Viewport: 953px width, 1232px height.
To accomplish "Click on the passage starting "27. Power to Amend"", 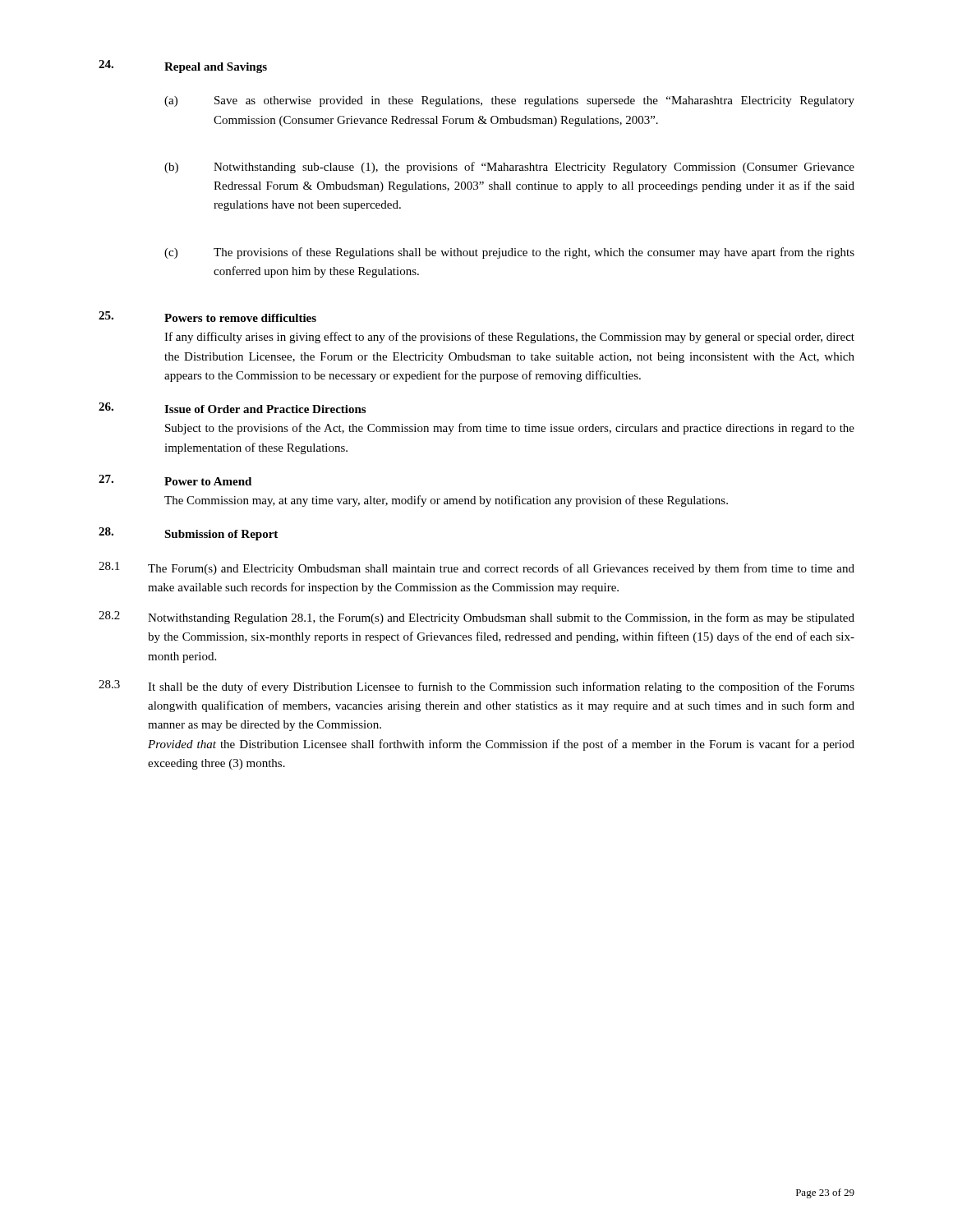I will point(476,491).
